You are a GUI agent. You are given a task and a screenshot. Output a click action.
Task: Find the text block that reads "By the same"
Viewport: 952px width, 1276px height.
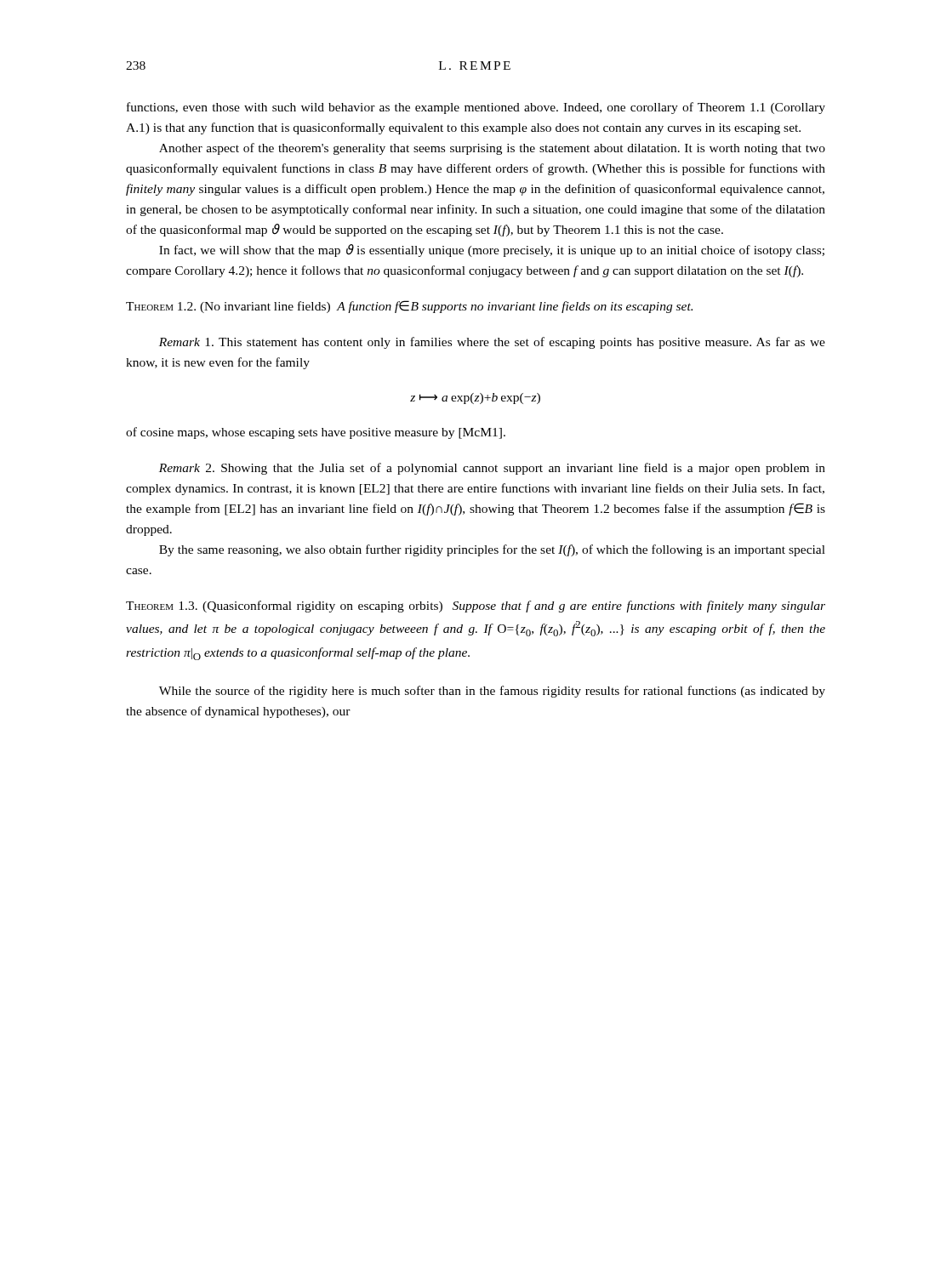click(476, 560)
